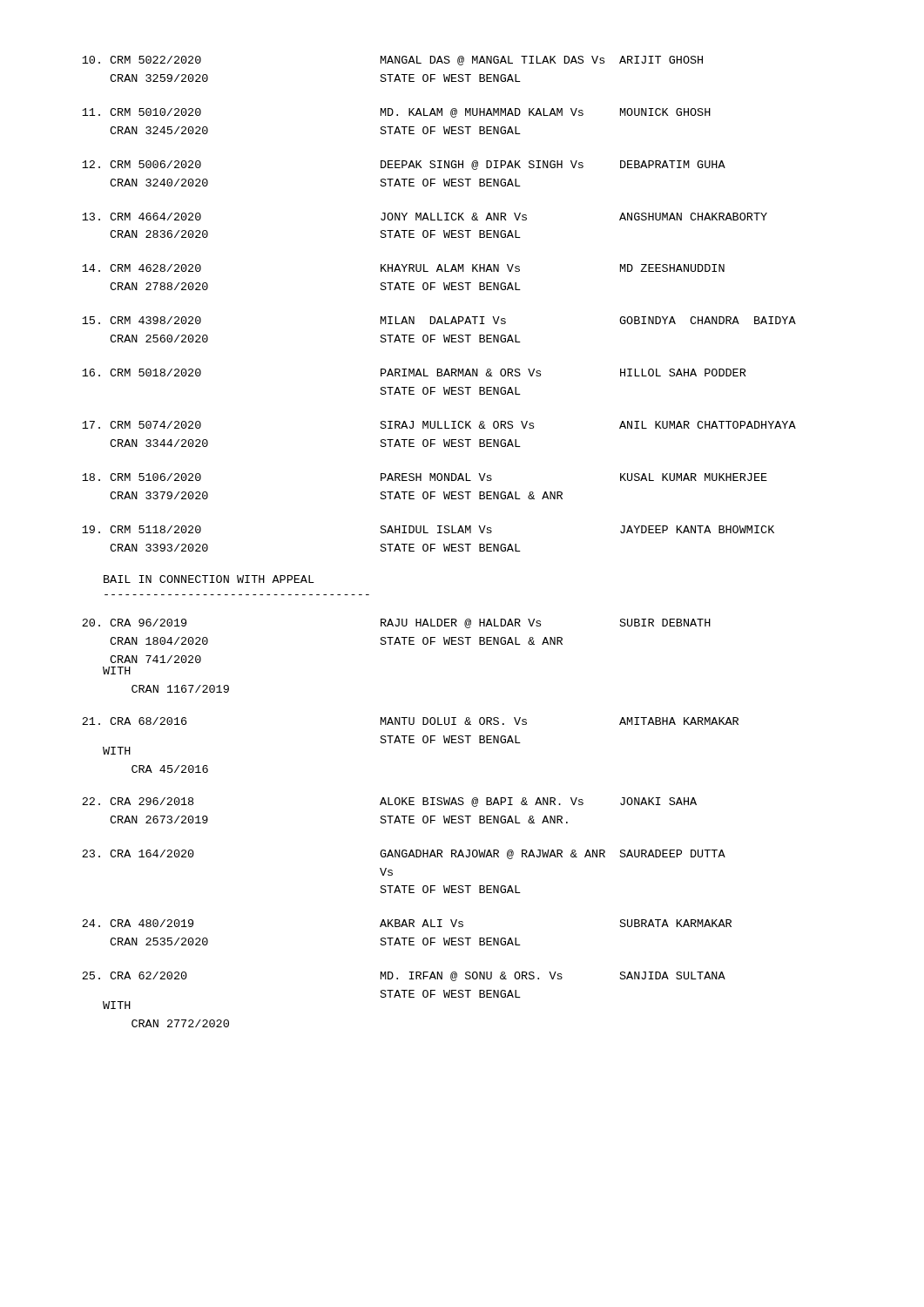Point to the element starting "18. CRM 5106/2020 PARESH MONDAL Vs KUSAL KUMAR"
924x1307 pixels.
[466, 488]
